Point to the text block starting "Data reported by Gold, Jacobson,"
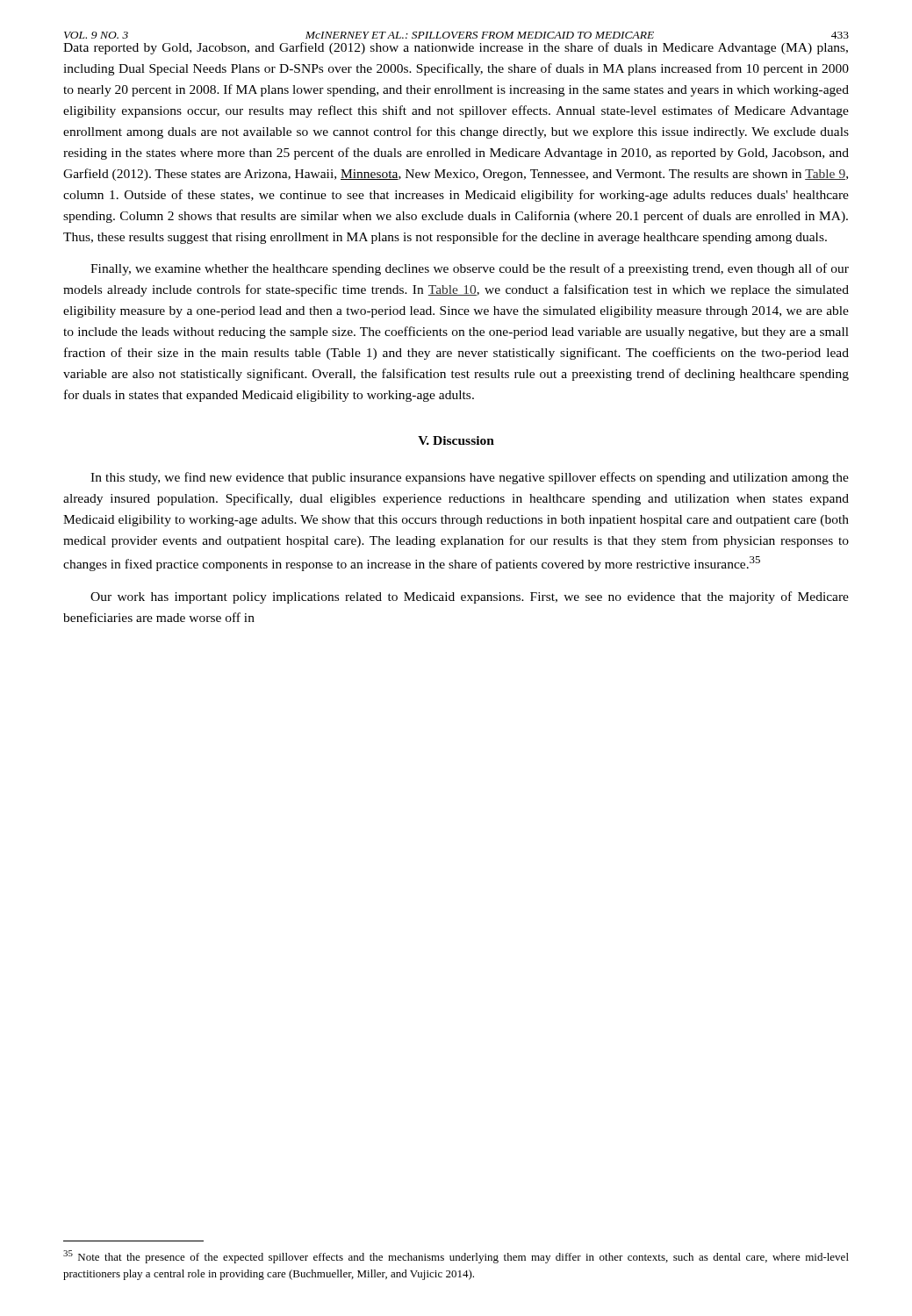912x1316 pixels. 456,142
